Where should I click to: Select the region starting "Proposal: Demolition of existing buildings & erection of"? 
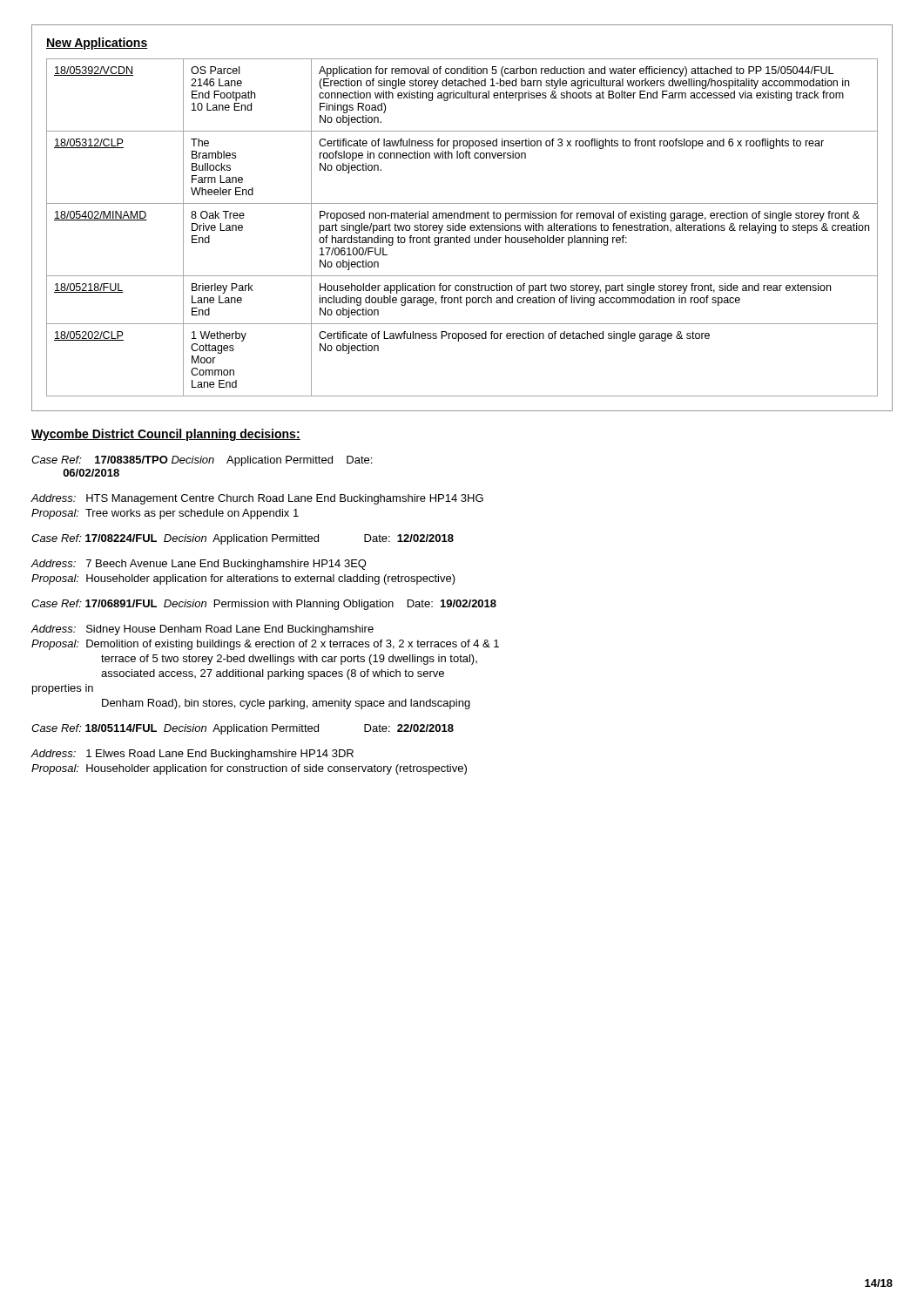pyautogui.click(x=265, y=643)
